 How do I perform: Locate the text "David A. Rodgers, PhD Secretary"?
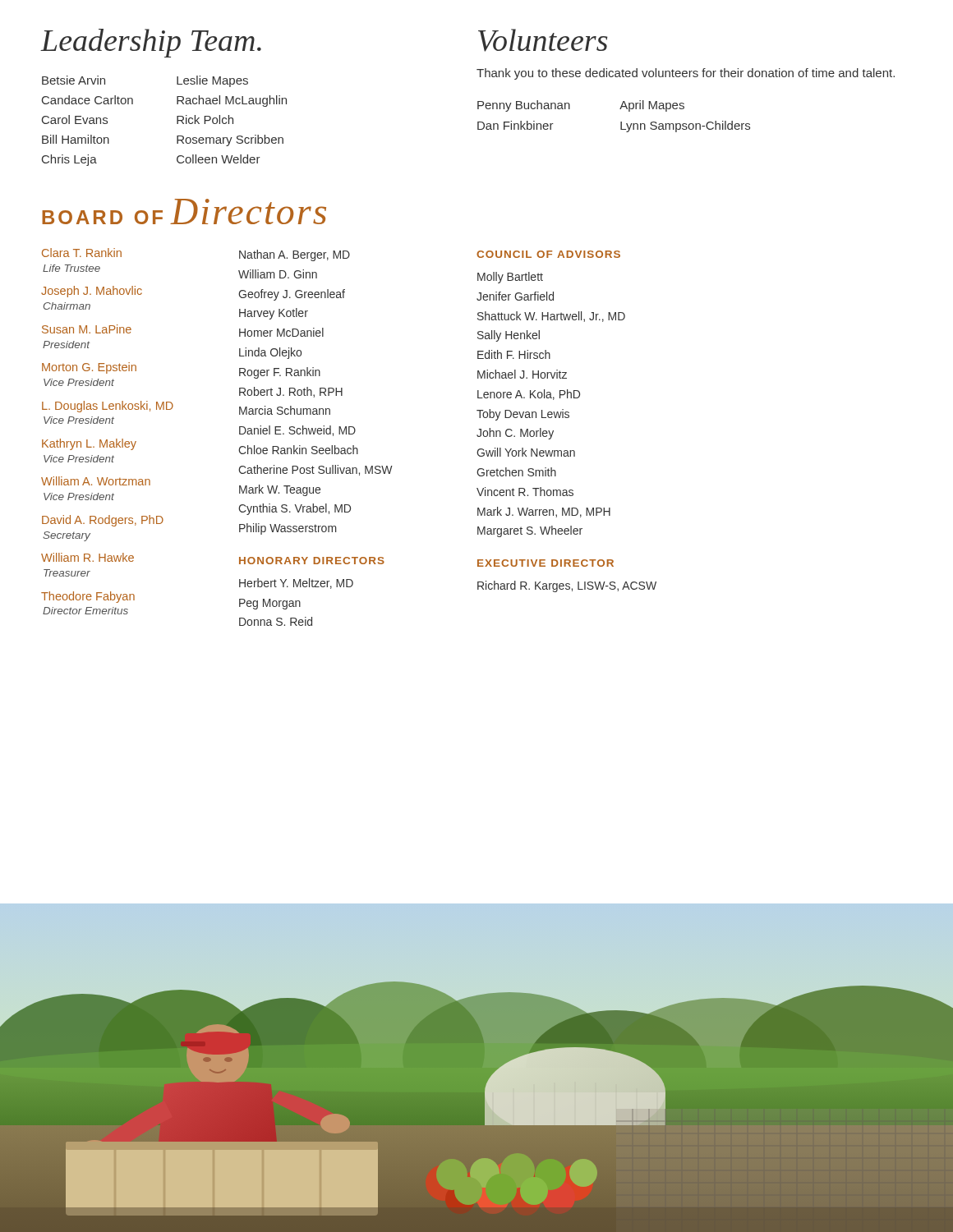coord(136,527)
